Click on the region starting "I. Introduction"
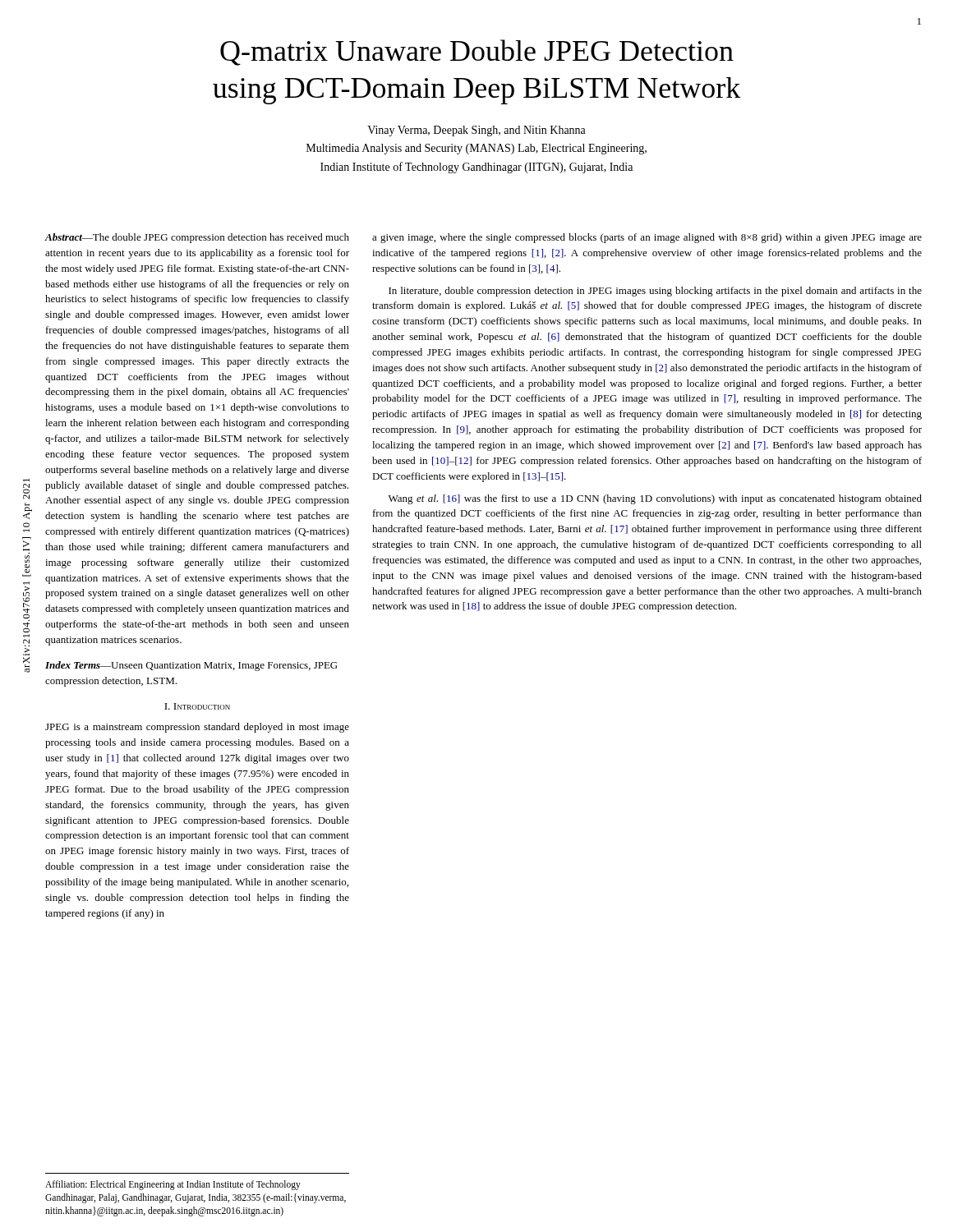The height and width of the screenshot is (1232, 953). 197,706
